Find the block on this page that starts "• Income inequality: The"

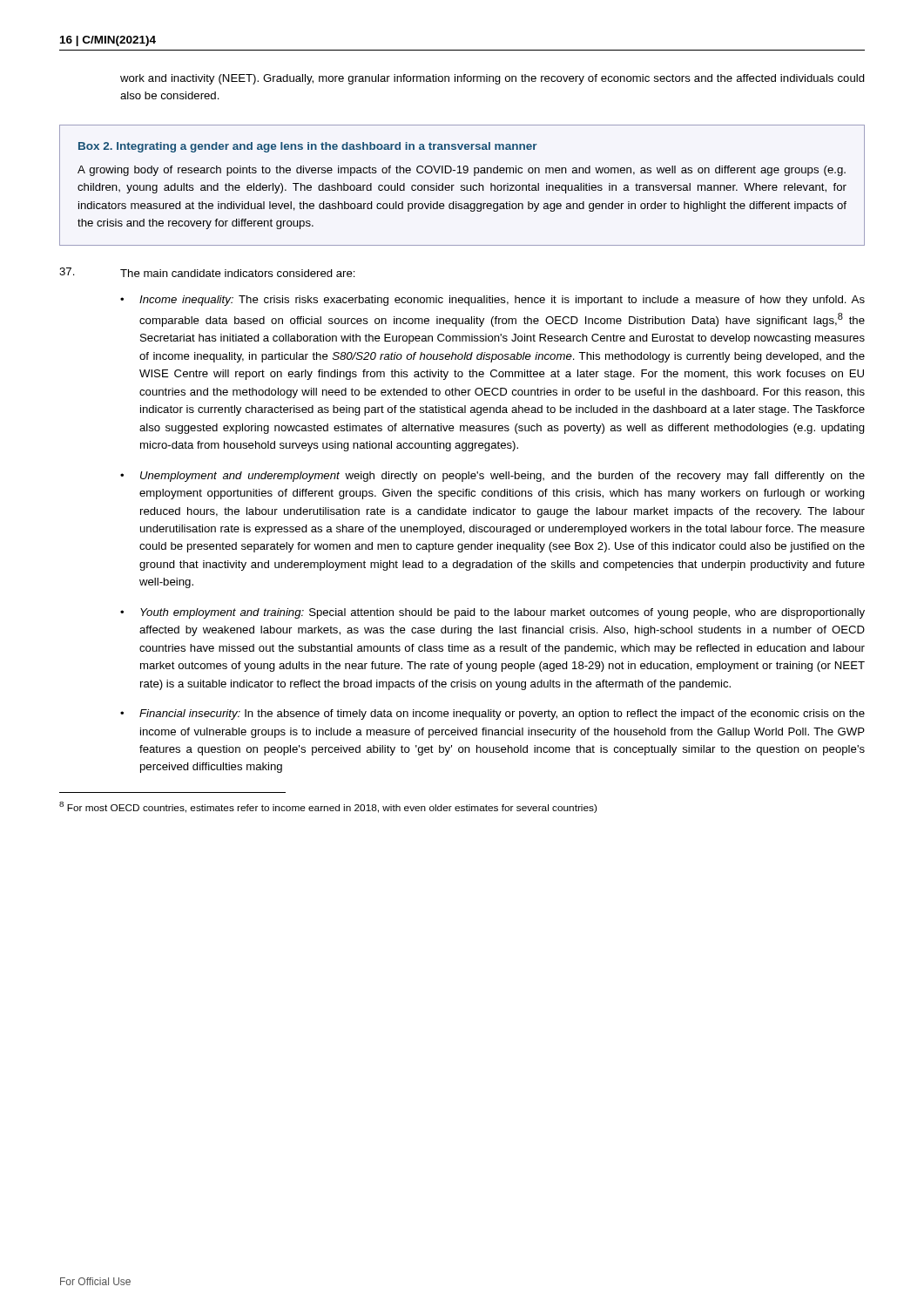pos(492,373)
